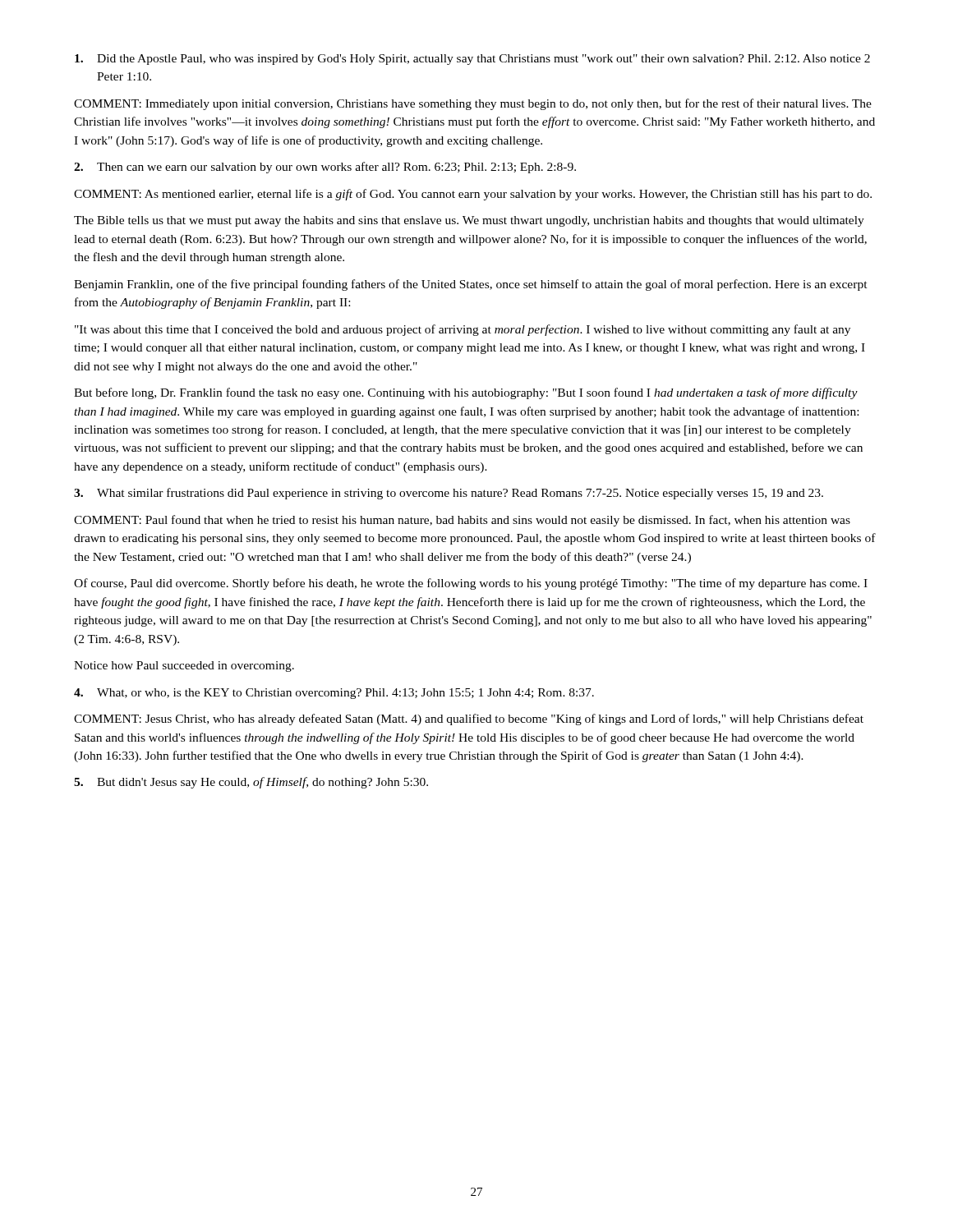Find the text block that says "But before long,"
The width and height of the screenshot is (953, 1232).
click(x=476, y=430)
